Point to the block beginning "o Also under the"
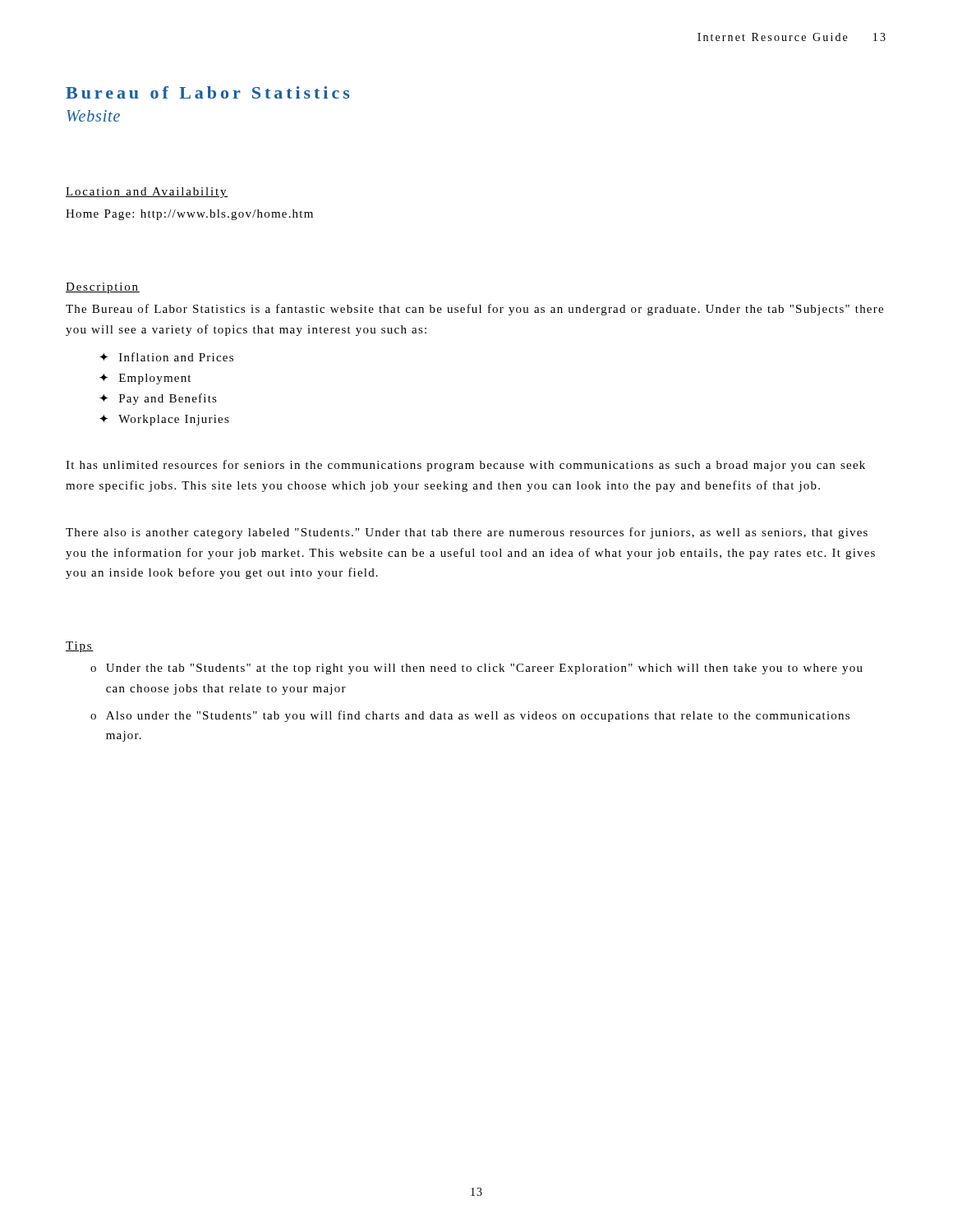Image resolution: width=953 pixels, height=1232 pixels. (x=489, y=725)
